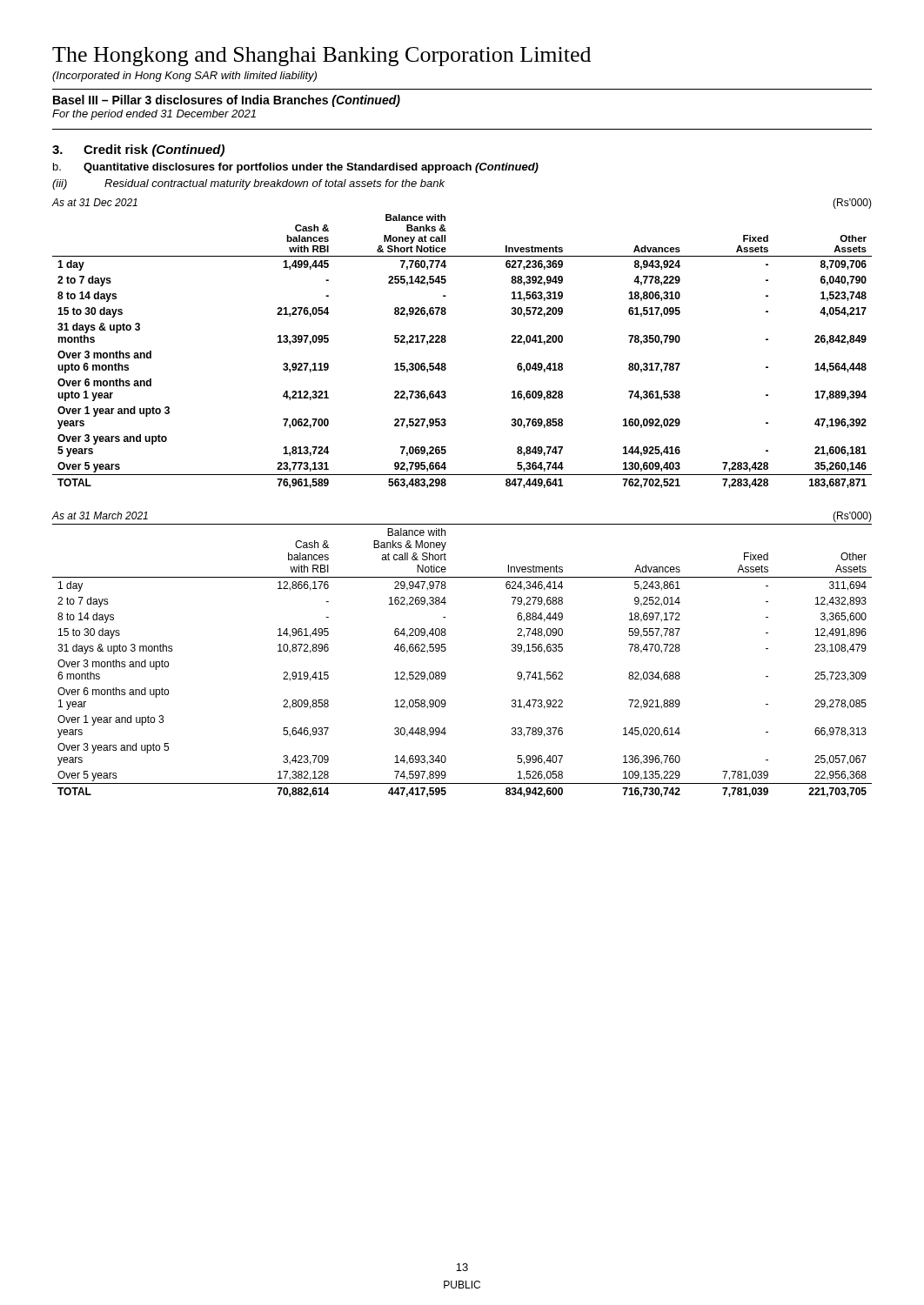Select the block starting "b. Quantitative disclosures for portfolios under"
The image size is (924, 1305).
(295, 167)
